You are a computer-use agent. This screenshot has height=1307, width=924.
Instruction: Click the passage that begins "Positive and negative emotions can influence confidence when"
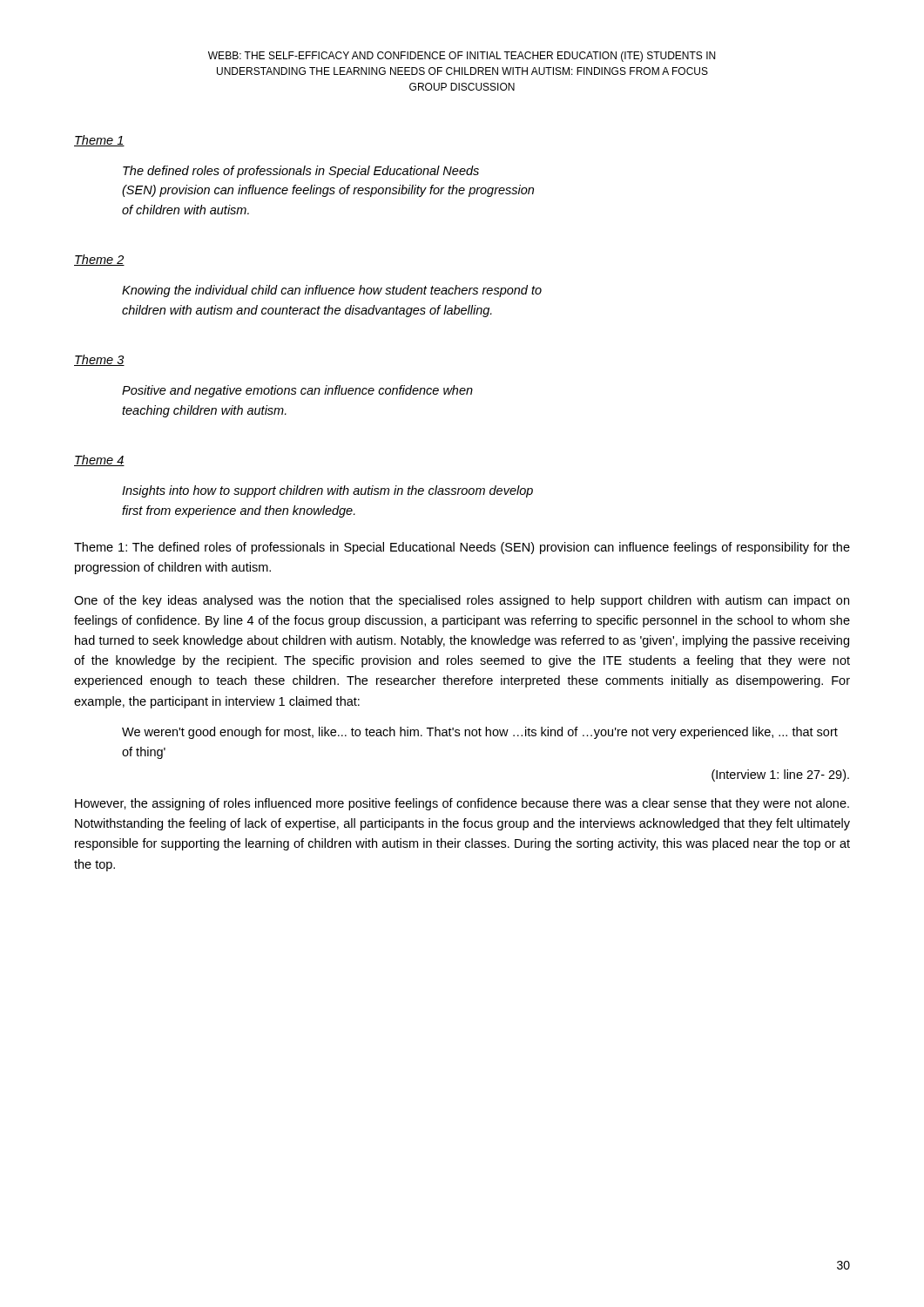coord(297,400)
